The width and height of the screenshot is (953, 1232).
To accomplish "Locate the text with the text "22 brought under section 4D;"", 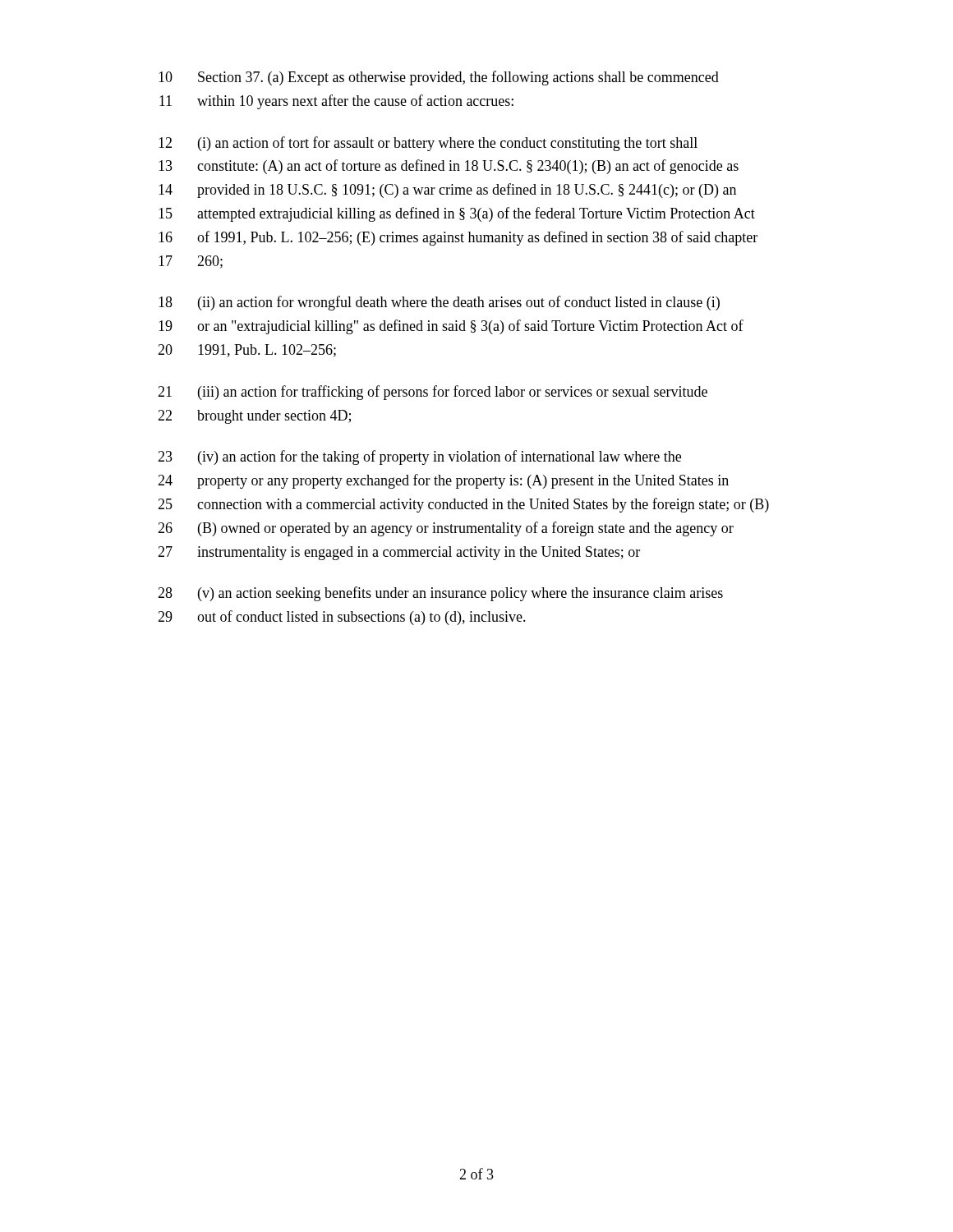I will point(254,417).
